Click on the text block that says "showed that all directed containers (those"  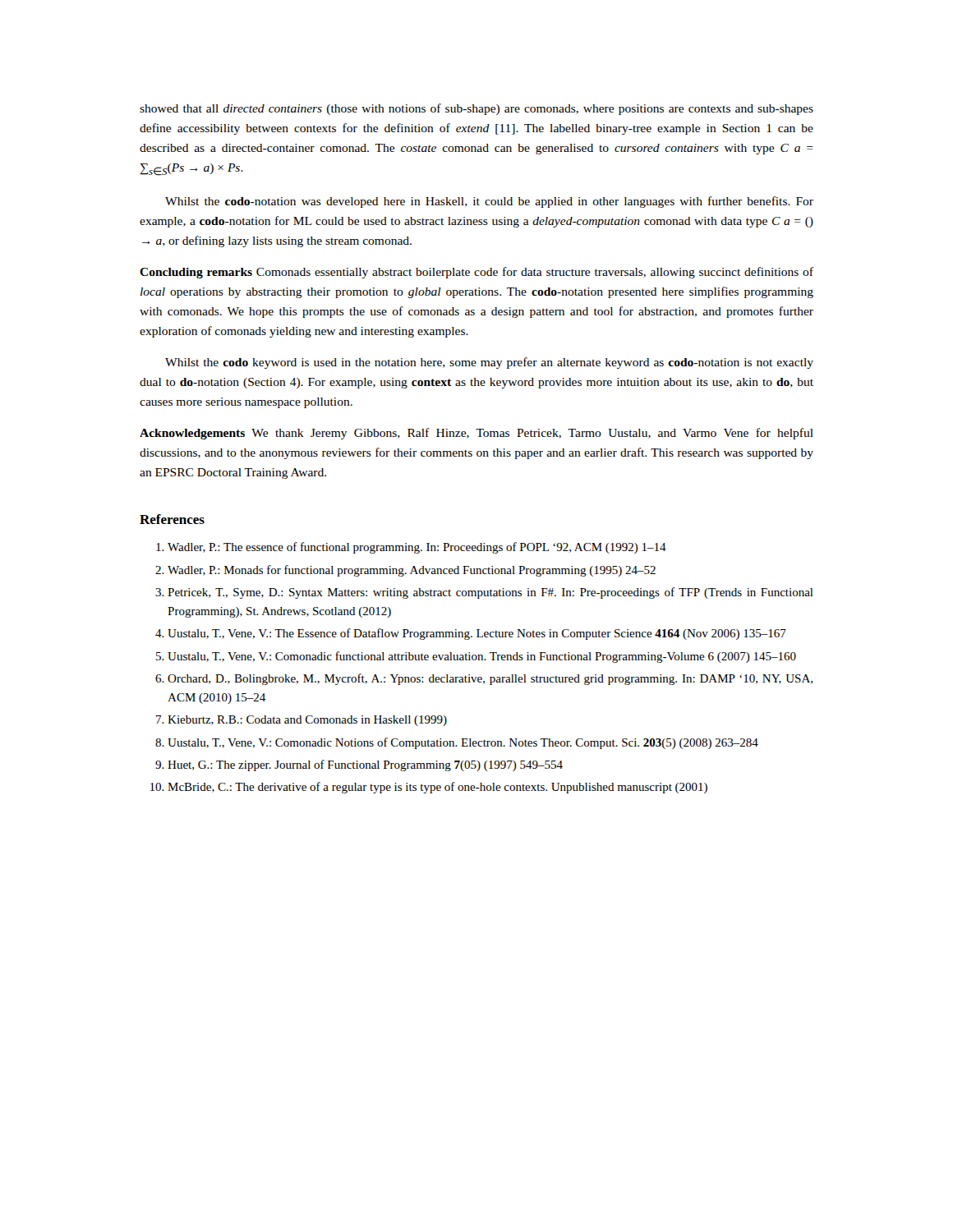tap(476, 139)
